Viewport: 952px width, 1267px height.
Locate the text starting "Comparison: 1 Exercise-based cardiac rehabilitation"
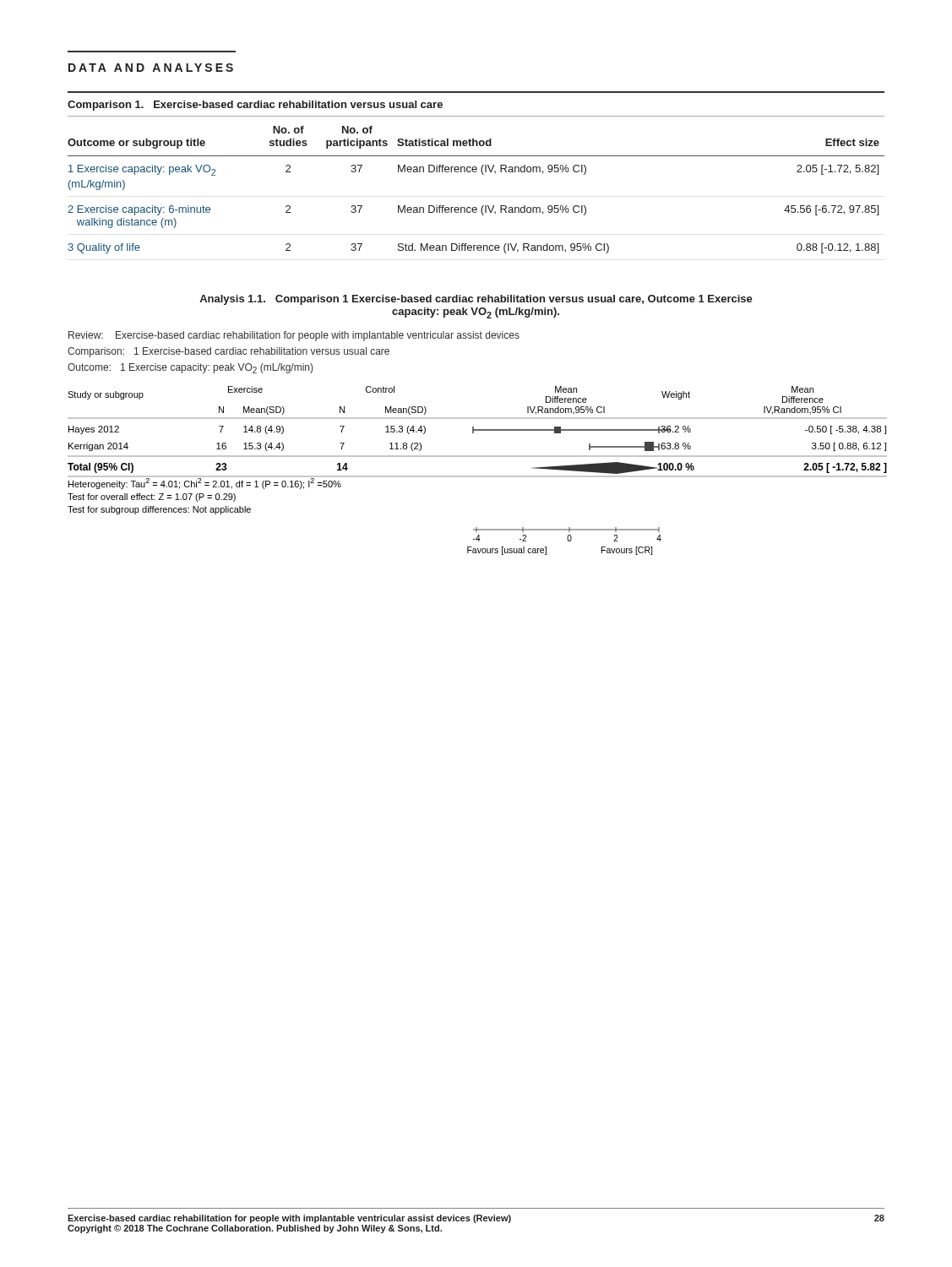click(229, 352)
